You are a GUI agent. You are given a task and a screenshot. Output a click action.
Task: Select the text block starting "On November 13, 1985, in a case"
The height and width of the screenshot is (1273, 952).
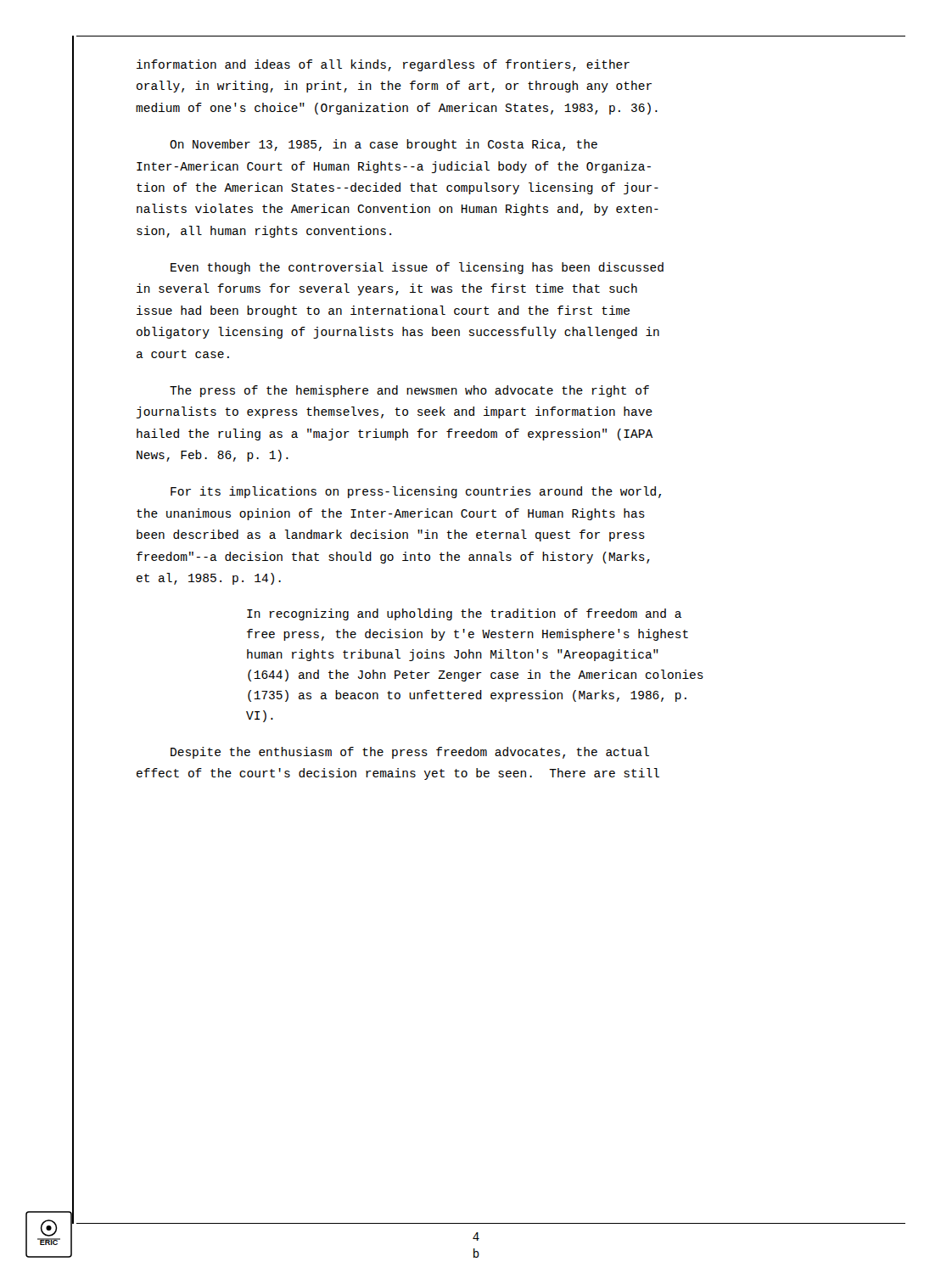pos(398,188)
